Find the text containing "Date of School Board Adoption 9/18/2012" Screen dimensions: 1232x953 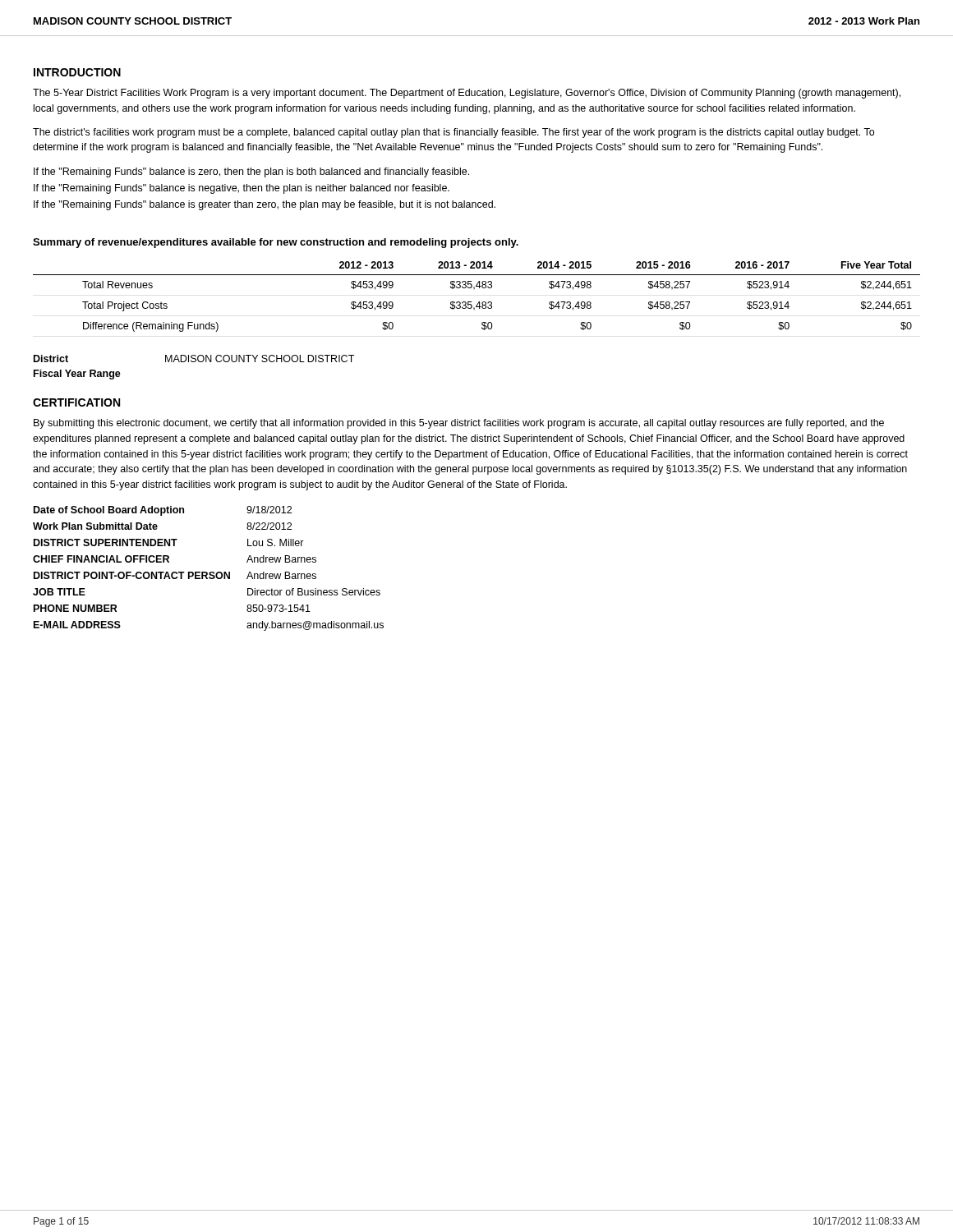tap(163, 510)
